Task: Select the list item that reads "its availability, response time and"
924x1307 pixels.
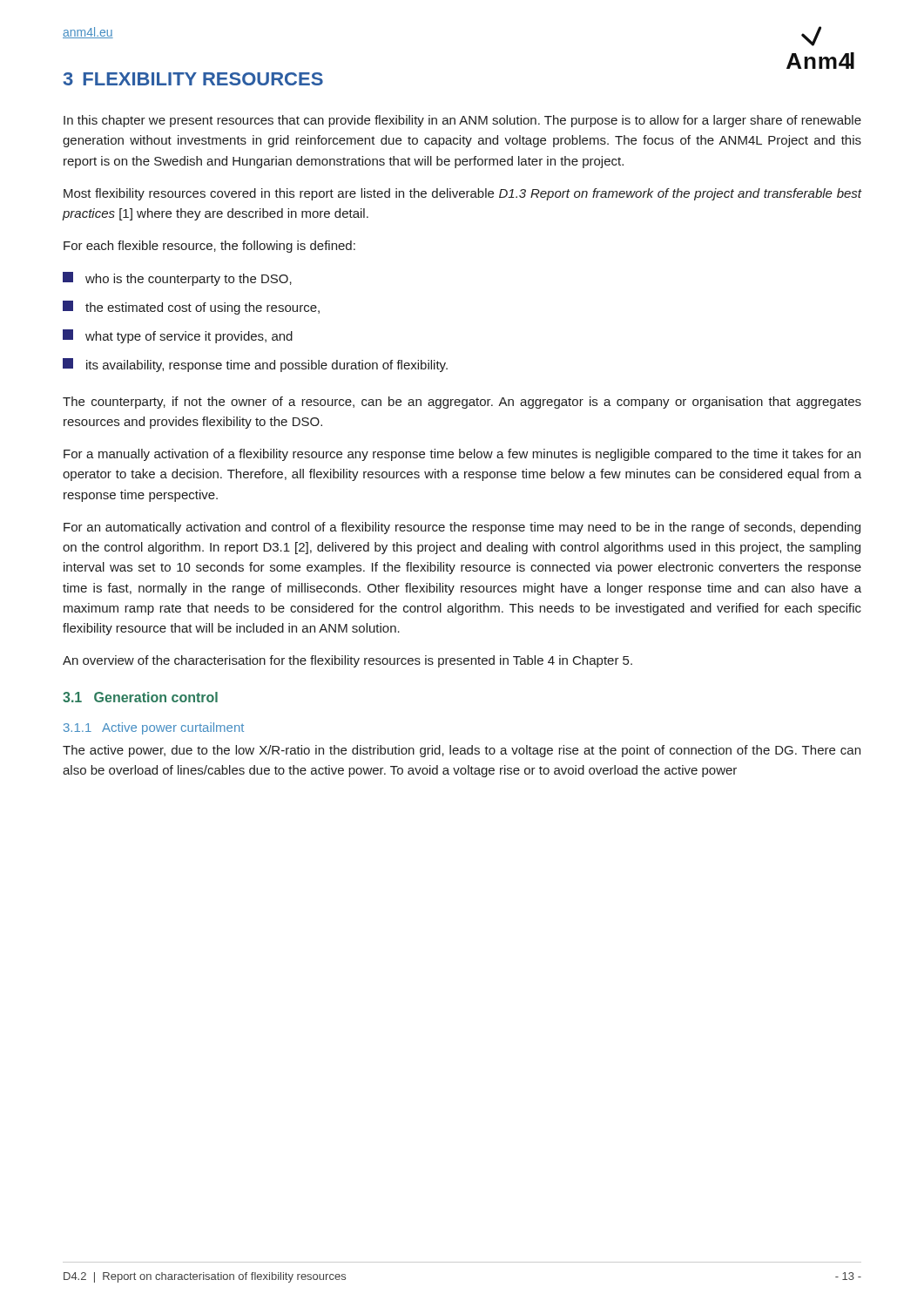Action: pos(256,365)
